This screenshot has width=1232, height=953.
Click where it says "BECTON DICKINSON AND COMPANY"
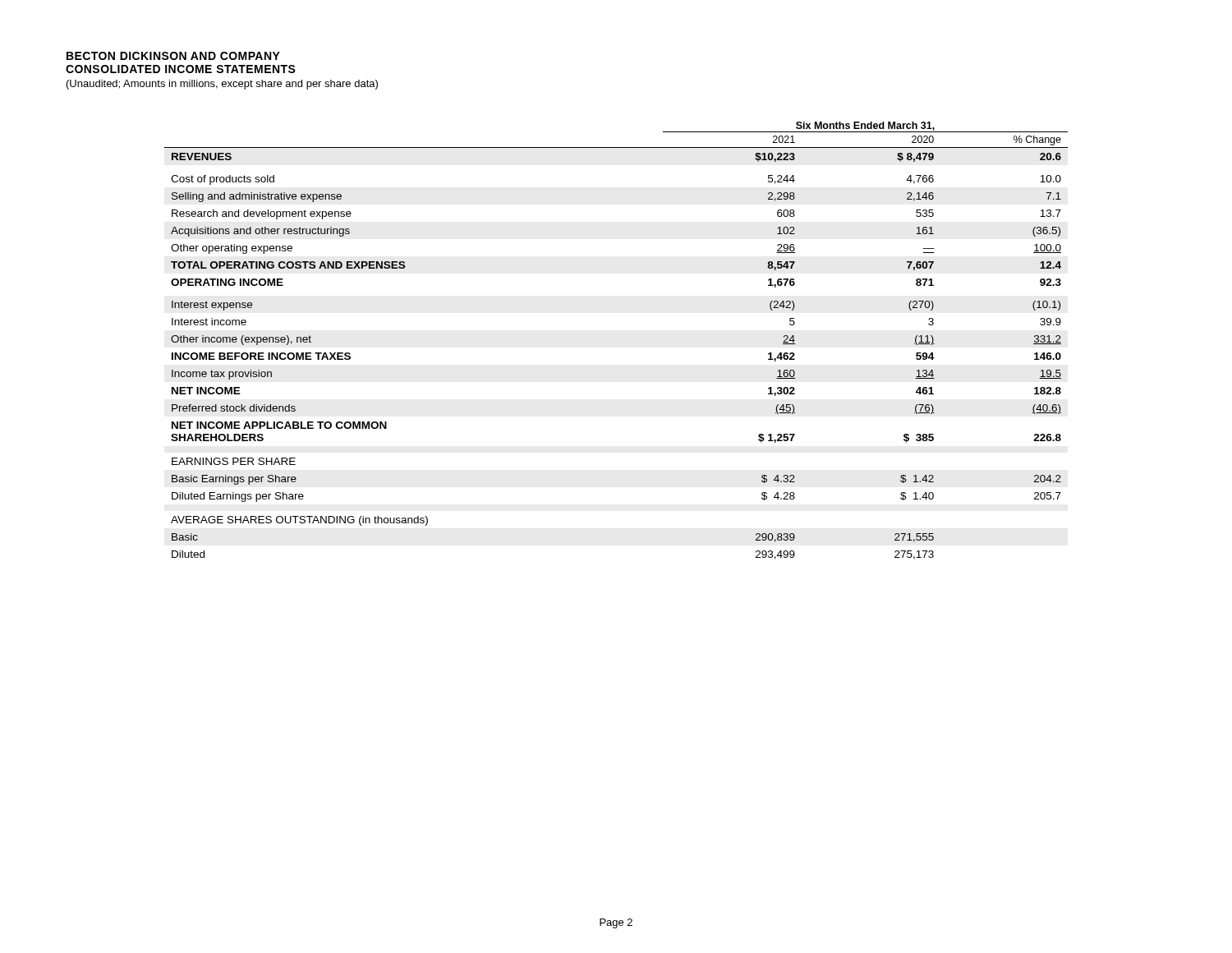pos(173,56)
